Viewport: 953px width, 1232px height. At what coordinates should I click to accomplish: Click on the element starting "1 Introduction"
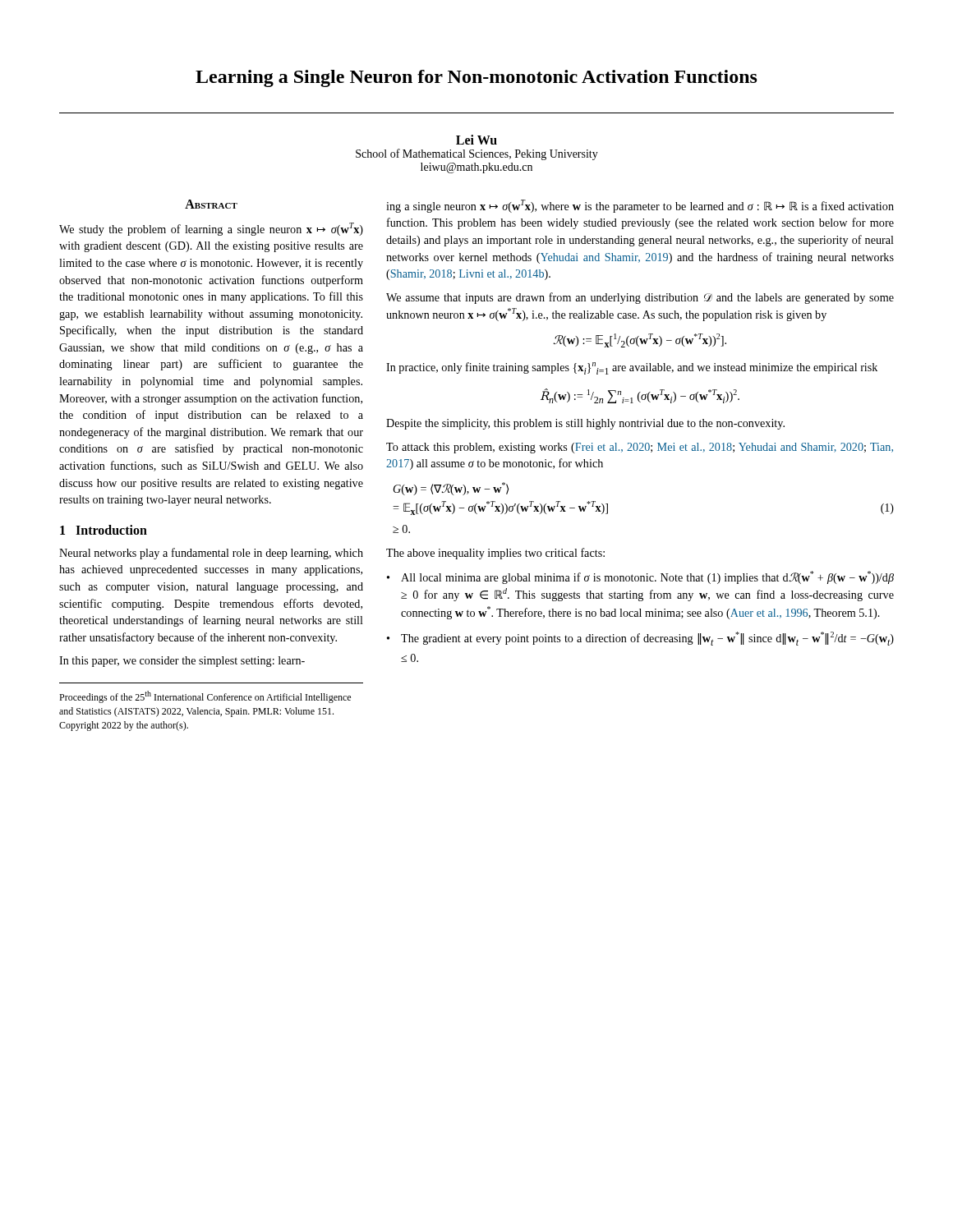103,530
